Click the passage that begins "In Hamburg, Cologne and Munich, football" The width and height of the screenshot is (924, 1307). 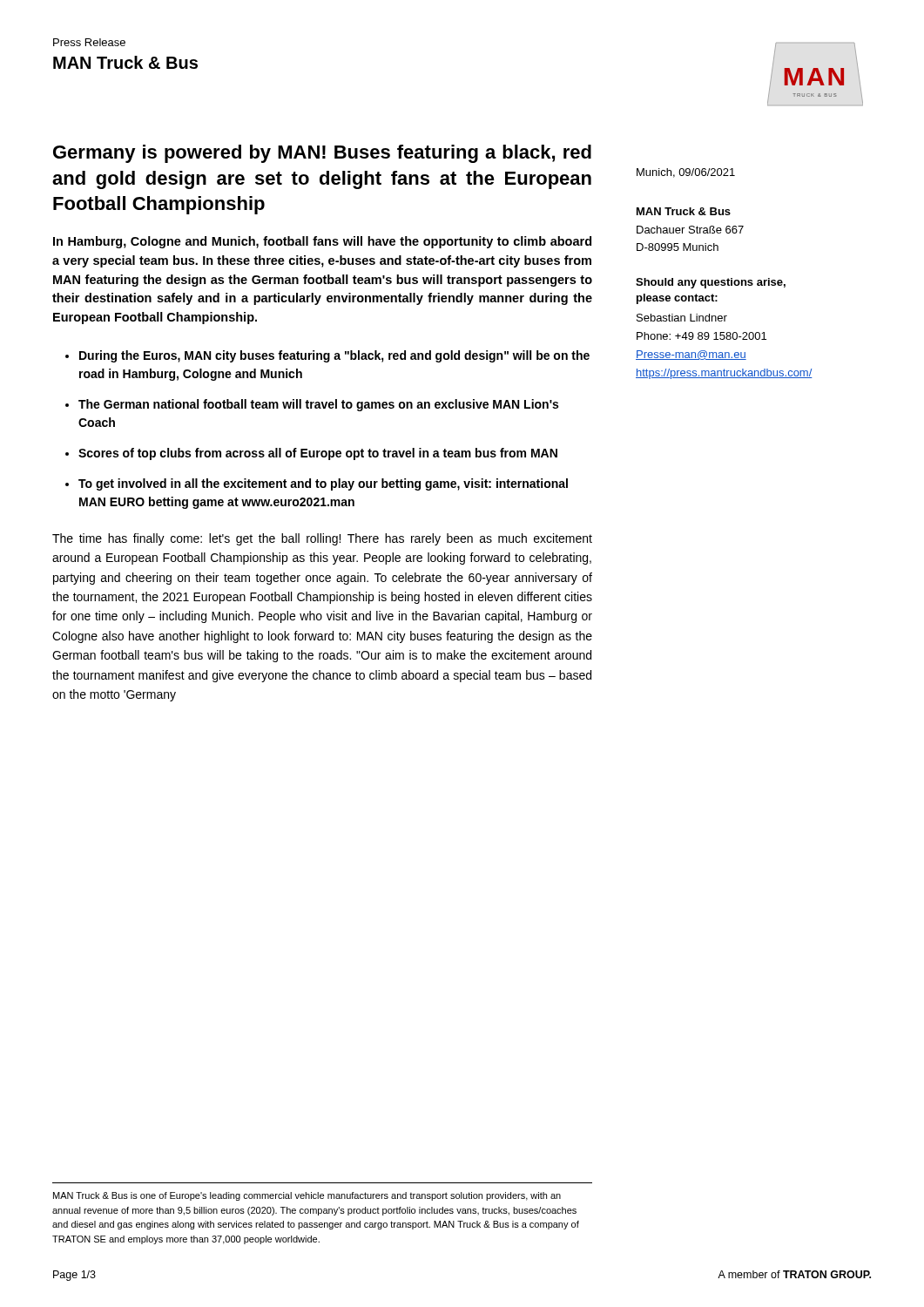point(322,280)
